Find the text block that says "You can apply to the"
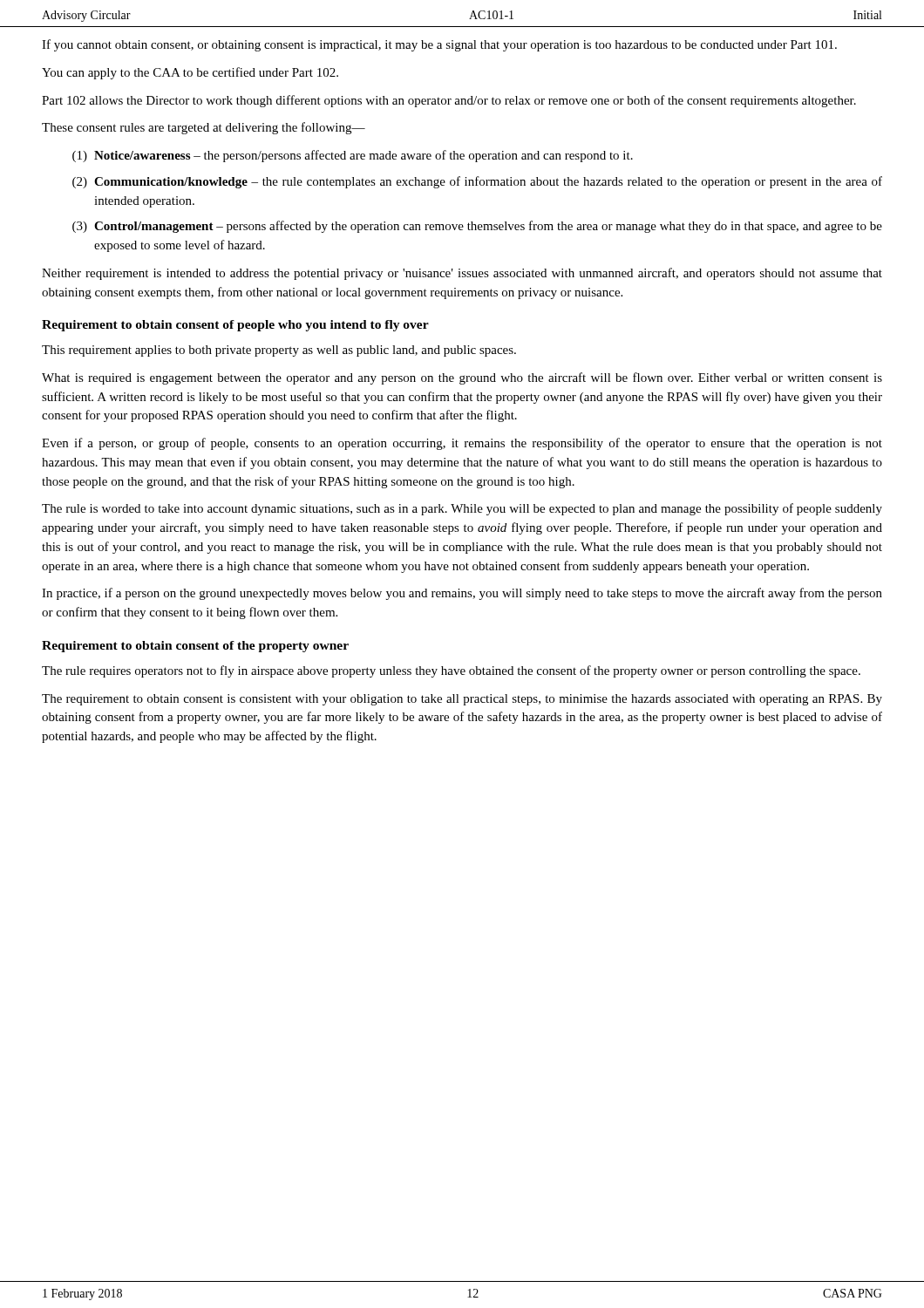The width and height of the screenshot is (924, 1308). coord(190,73)
